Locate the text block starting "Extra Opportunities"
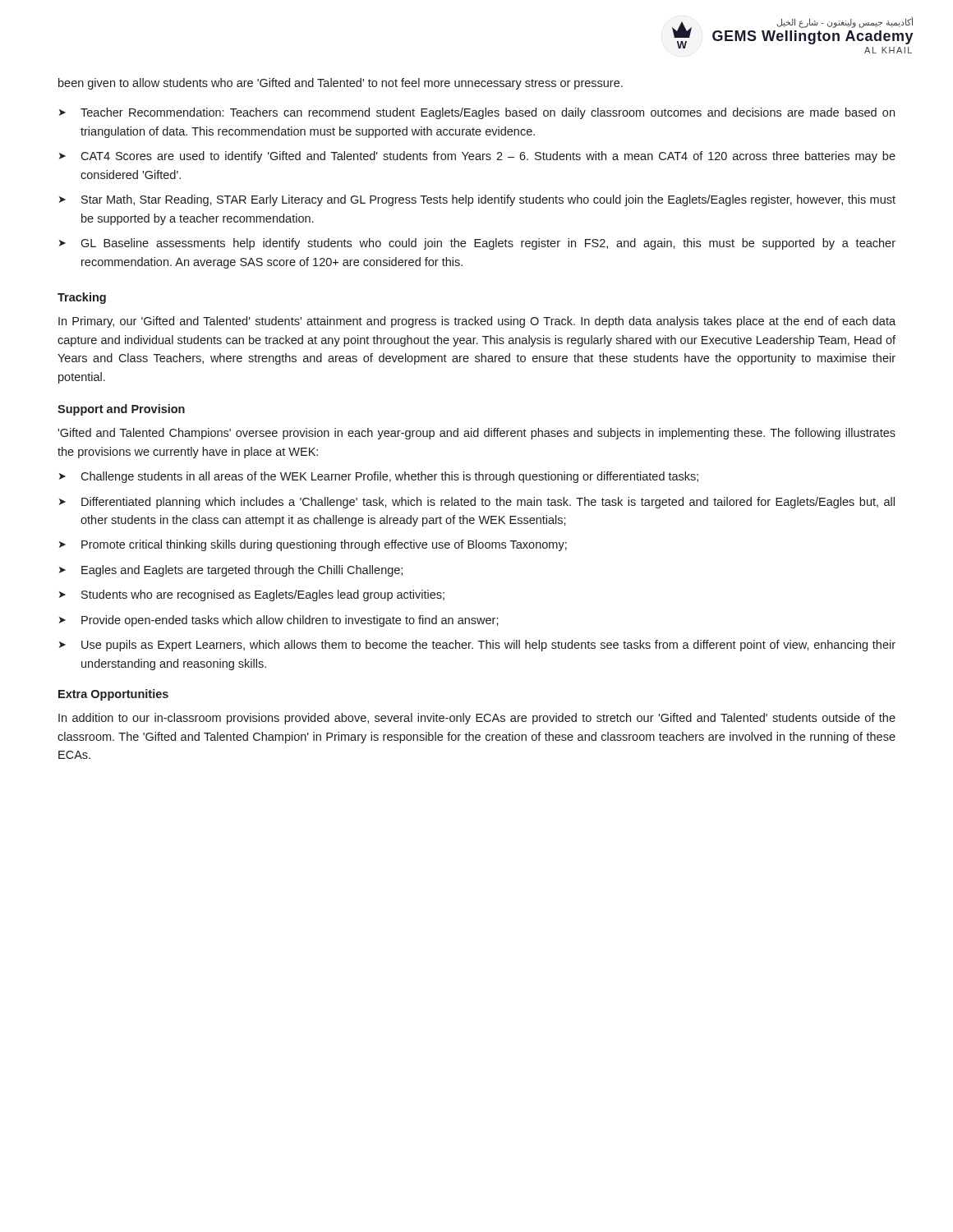 click(113, 694)
